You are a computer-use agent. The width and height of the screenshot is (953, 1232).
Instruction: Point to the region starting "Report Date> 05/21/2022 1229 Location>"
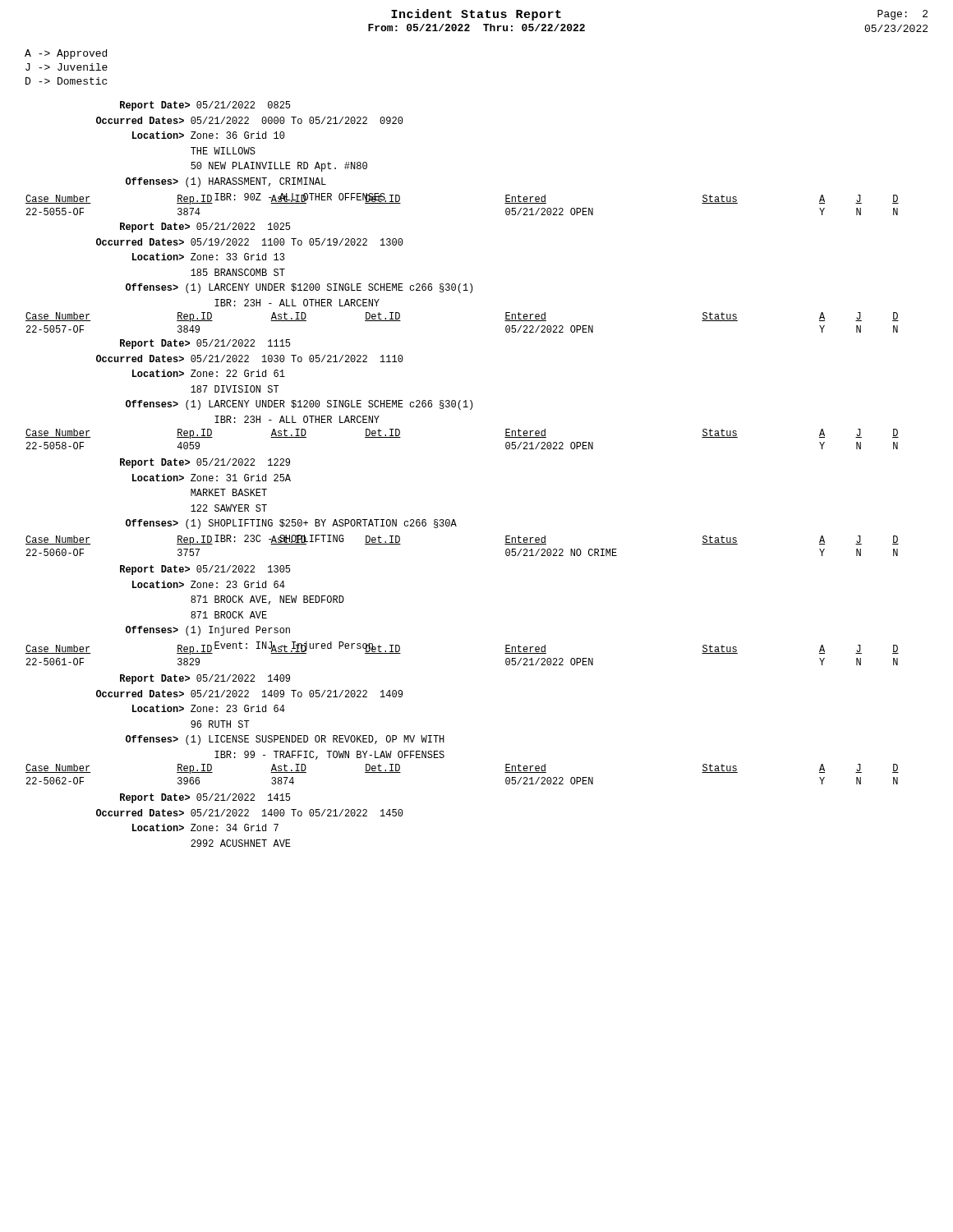click(241, 501)
